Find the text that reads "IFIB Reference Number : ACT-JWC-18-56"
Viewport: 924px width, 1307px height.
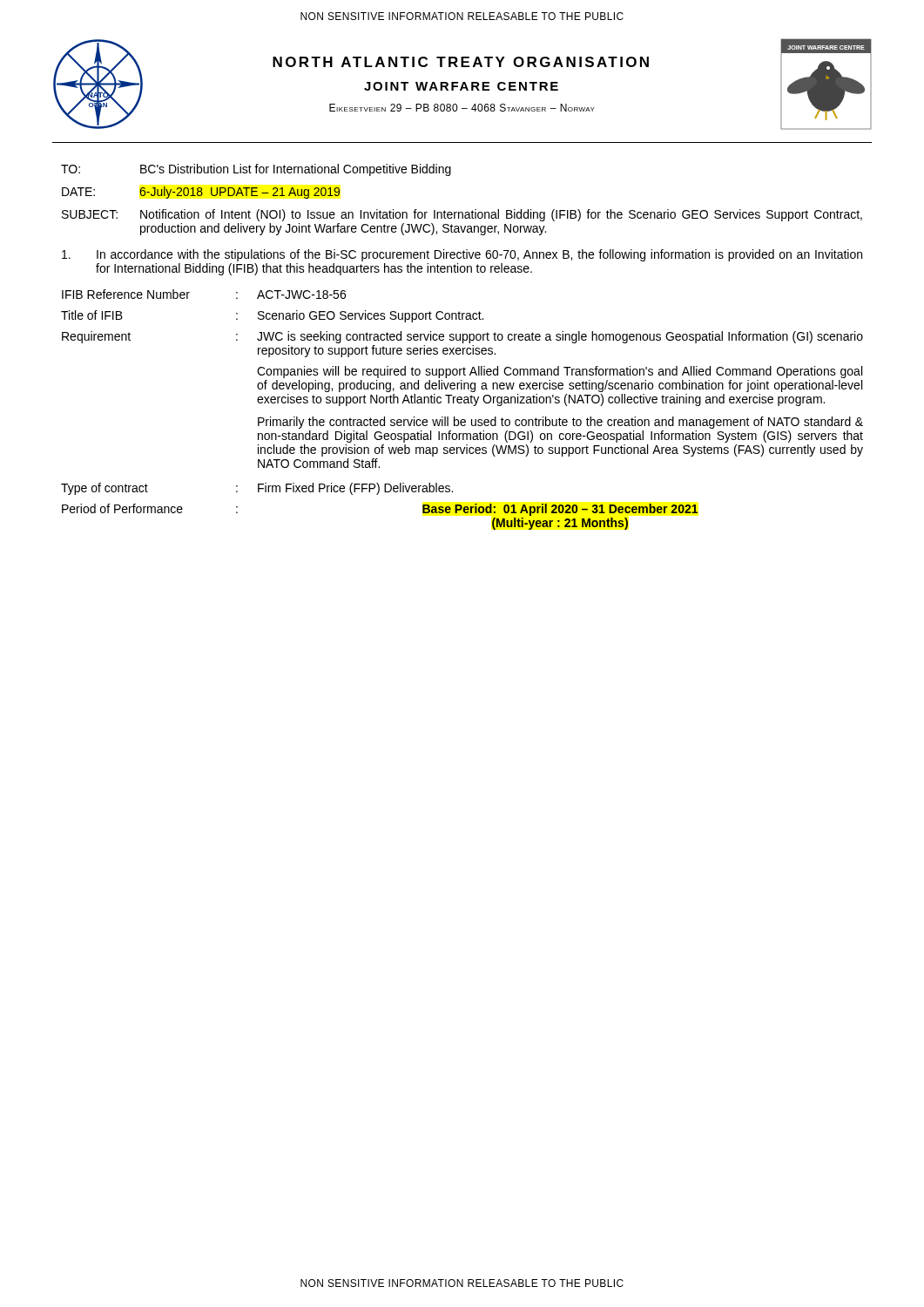126,293
